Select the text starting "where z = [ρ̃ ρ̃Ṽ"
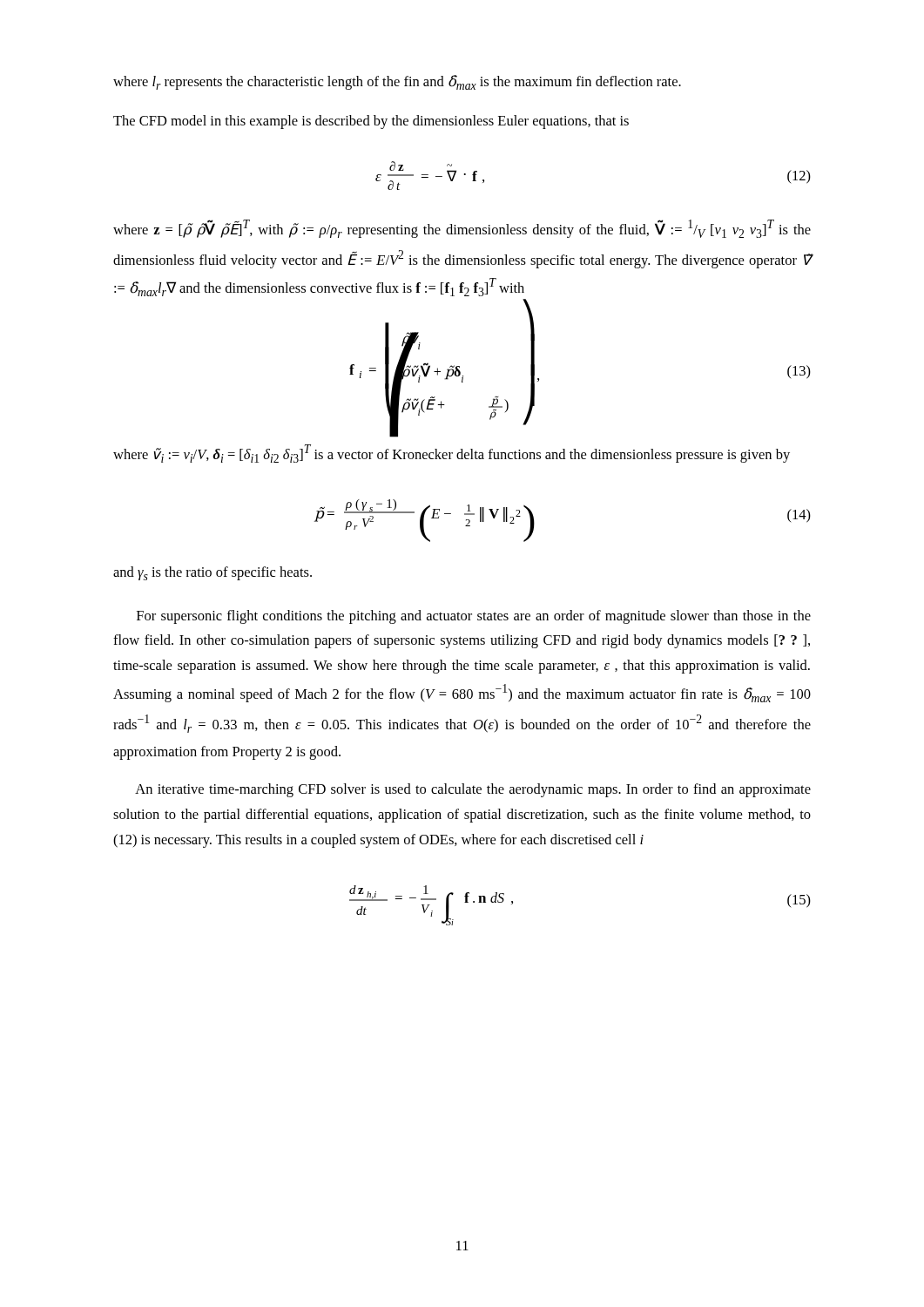Image resolution: width=924 pixels, height=1307 pixels. pyautogui.click(x=462, y=259)
